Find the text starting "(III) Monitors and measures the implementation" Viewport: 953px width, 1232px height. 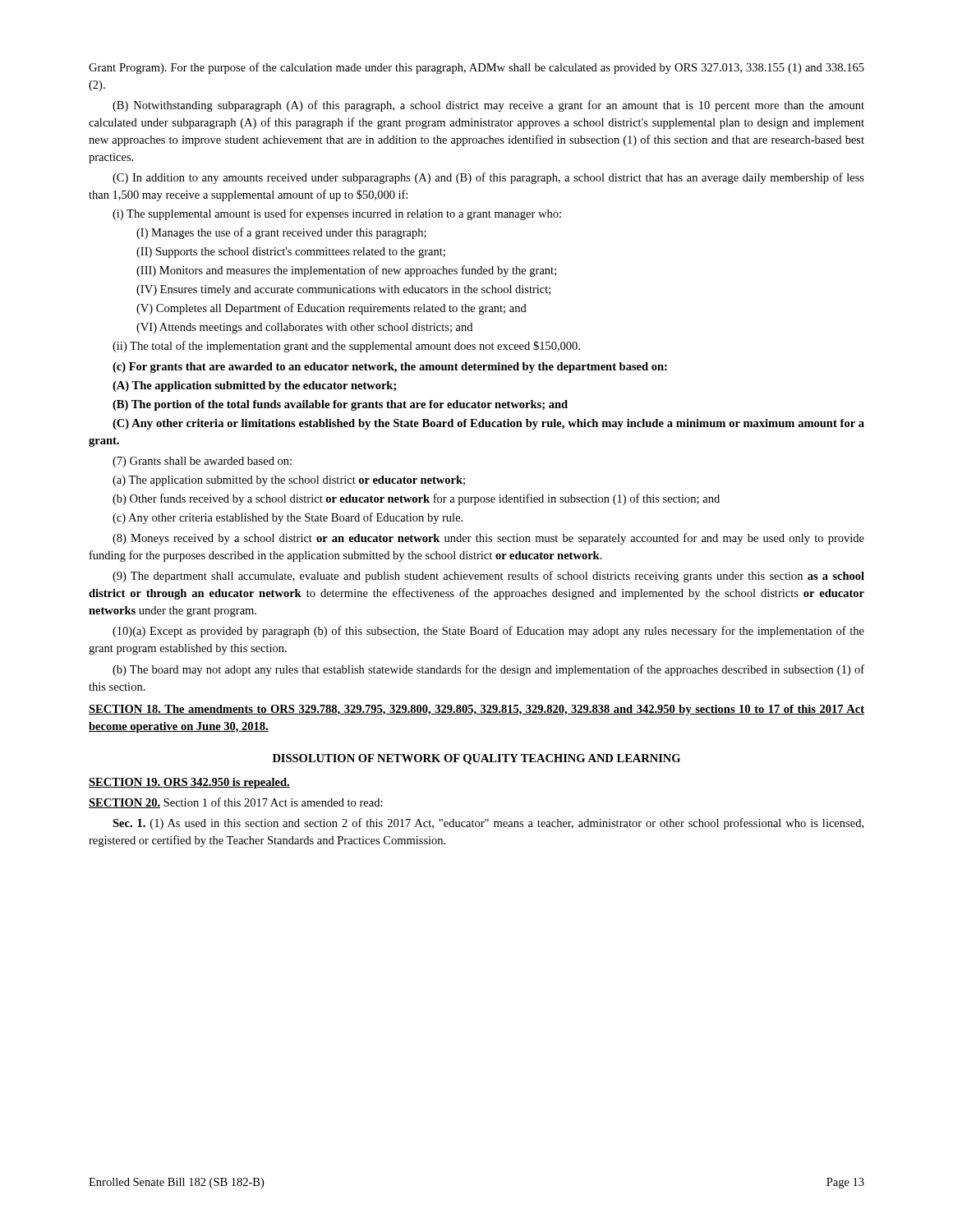(347, 270)
